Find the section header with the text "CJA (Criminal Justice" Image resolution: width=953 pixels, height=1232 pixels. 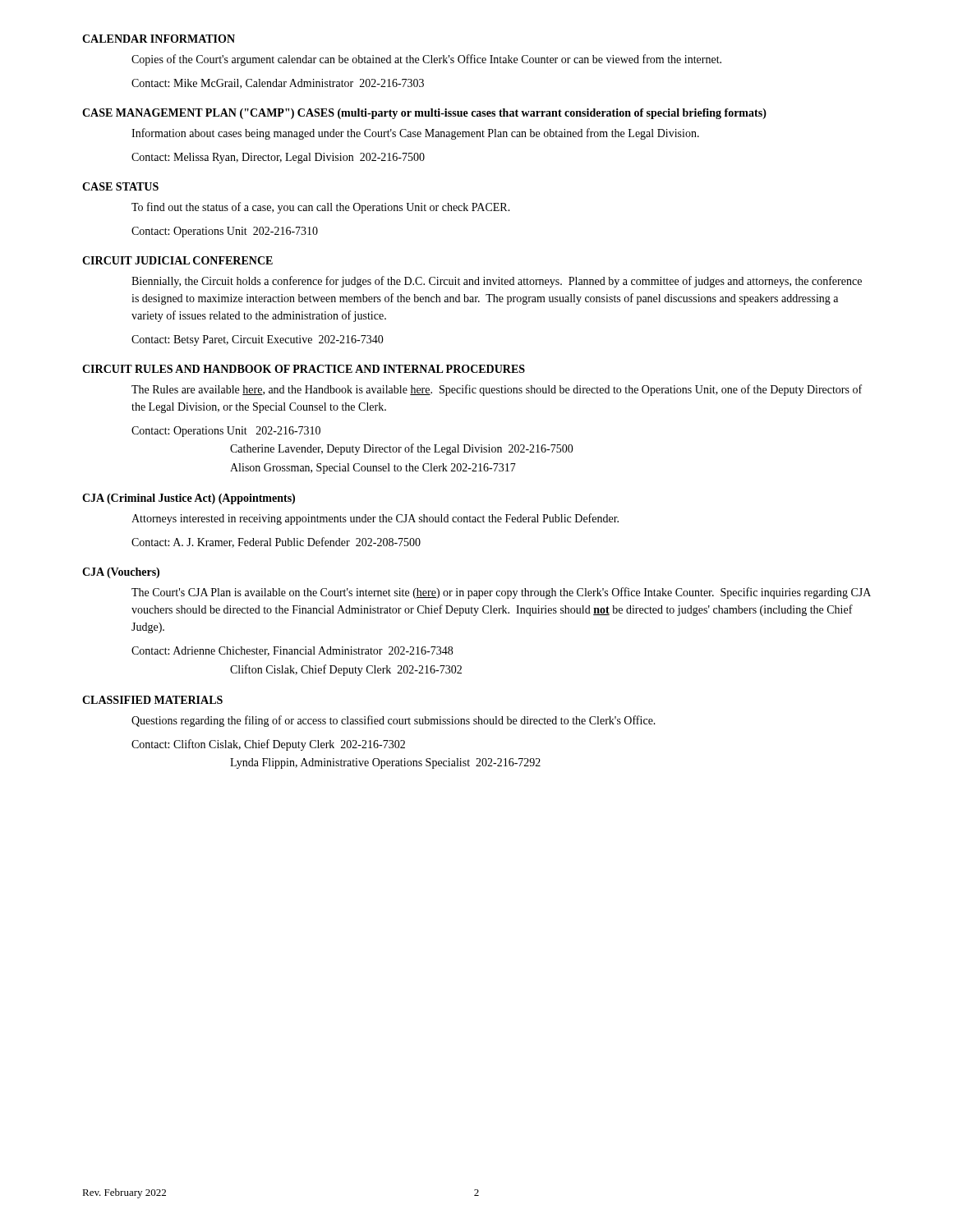189,498
